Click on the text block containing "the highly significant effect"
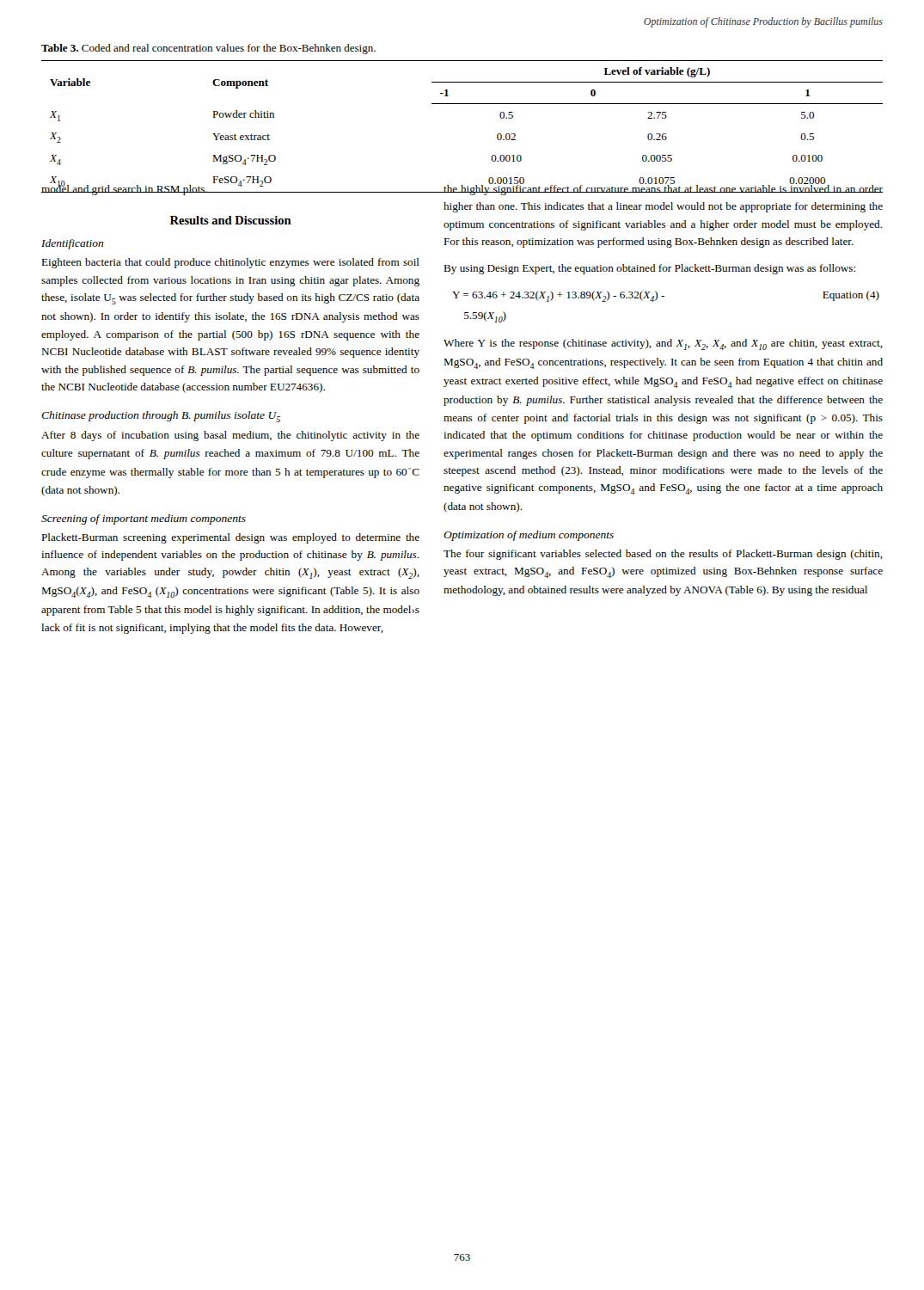The height and width of the screenshot is (1290, 924). click(663, 215)
